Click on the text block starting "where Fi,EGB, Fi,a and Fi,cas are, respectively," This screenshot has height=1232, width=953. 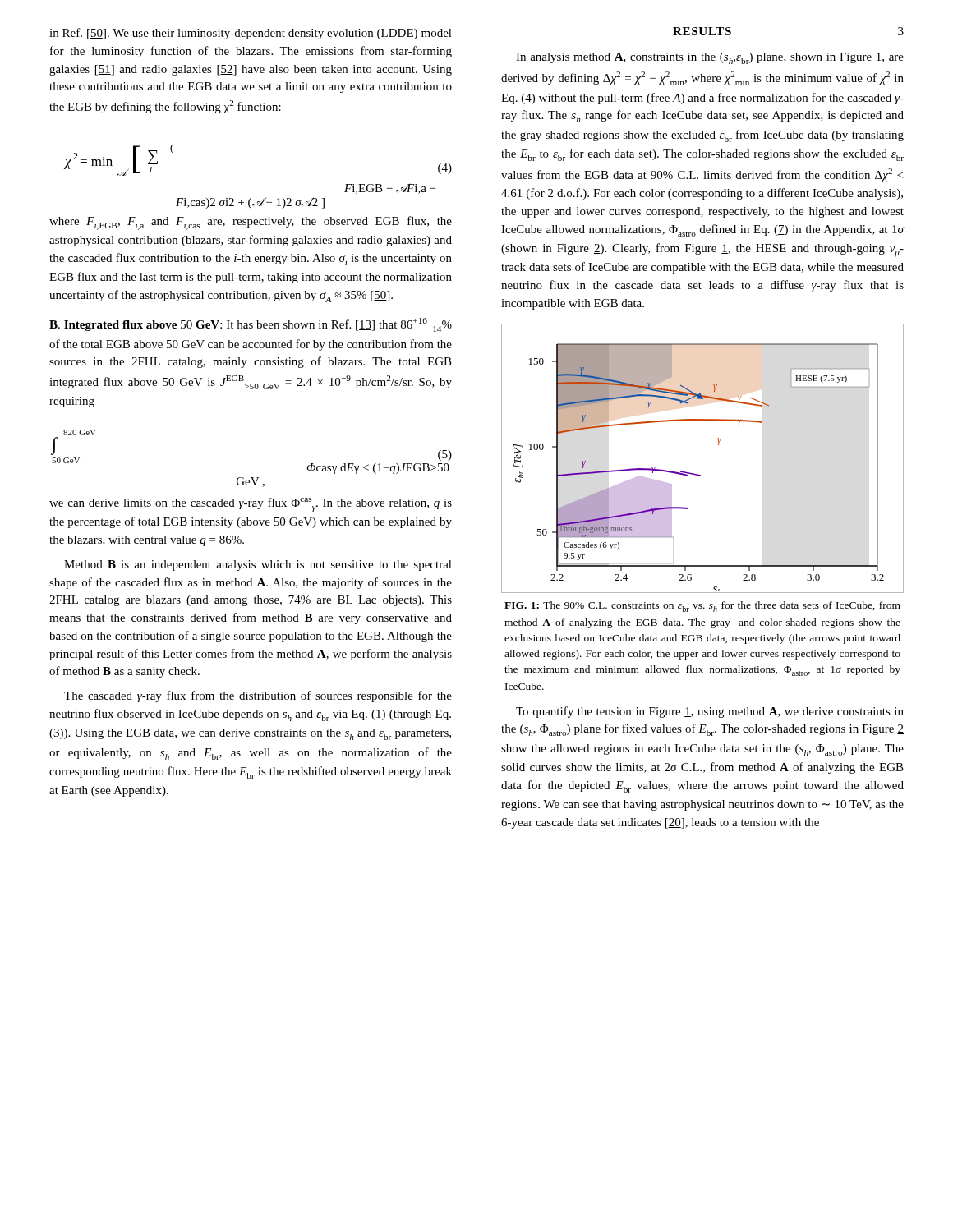251,259
